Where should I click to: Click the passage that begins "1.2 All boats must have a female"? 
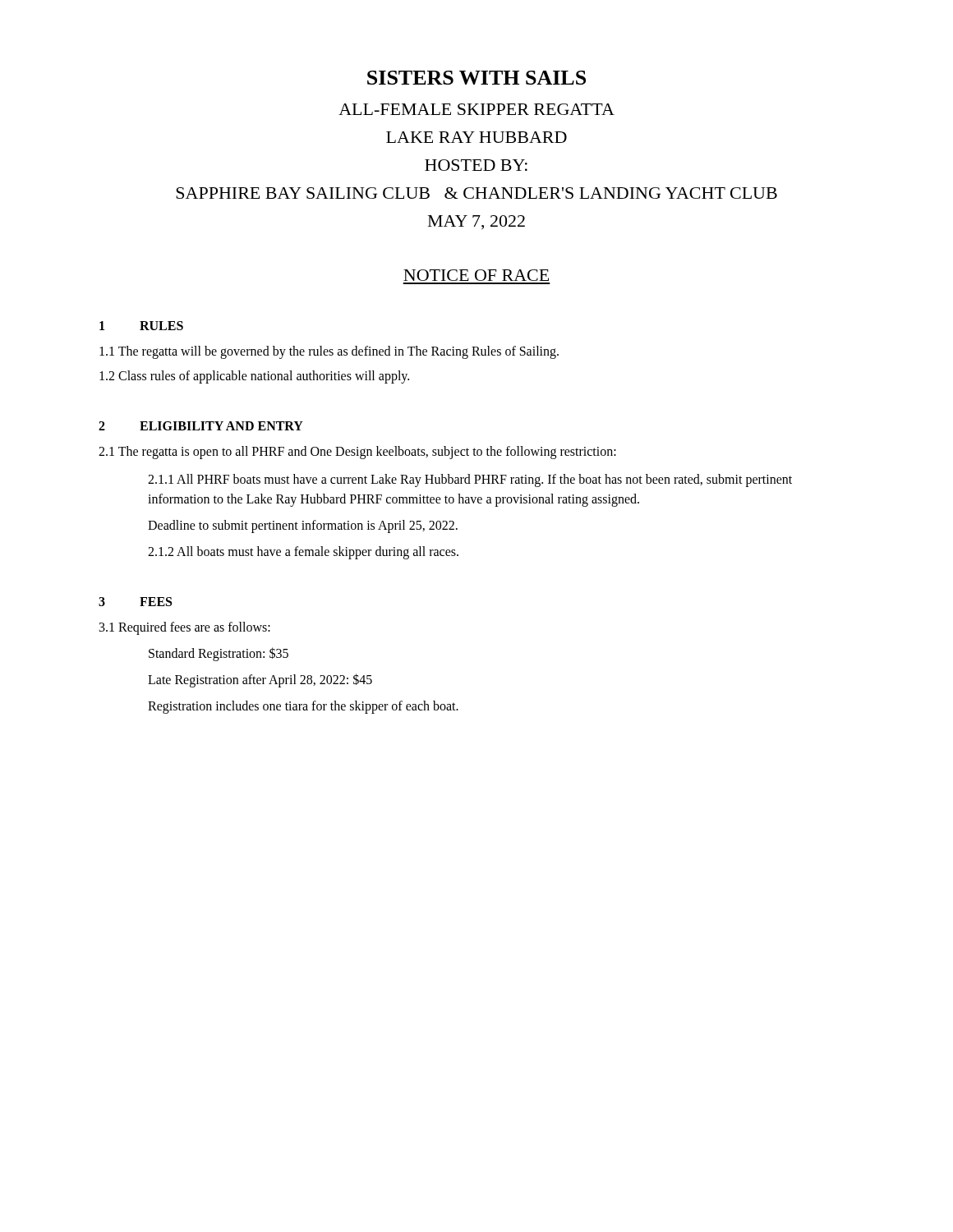pos(304,552)
